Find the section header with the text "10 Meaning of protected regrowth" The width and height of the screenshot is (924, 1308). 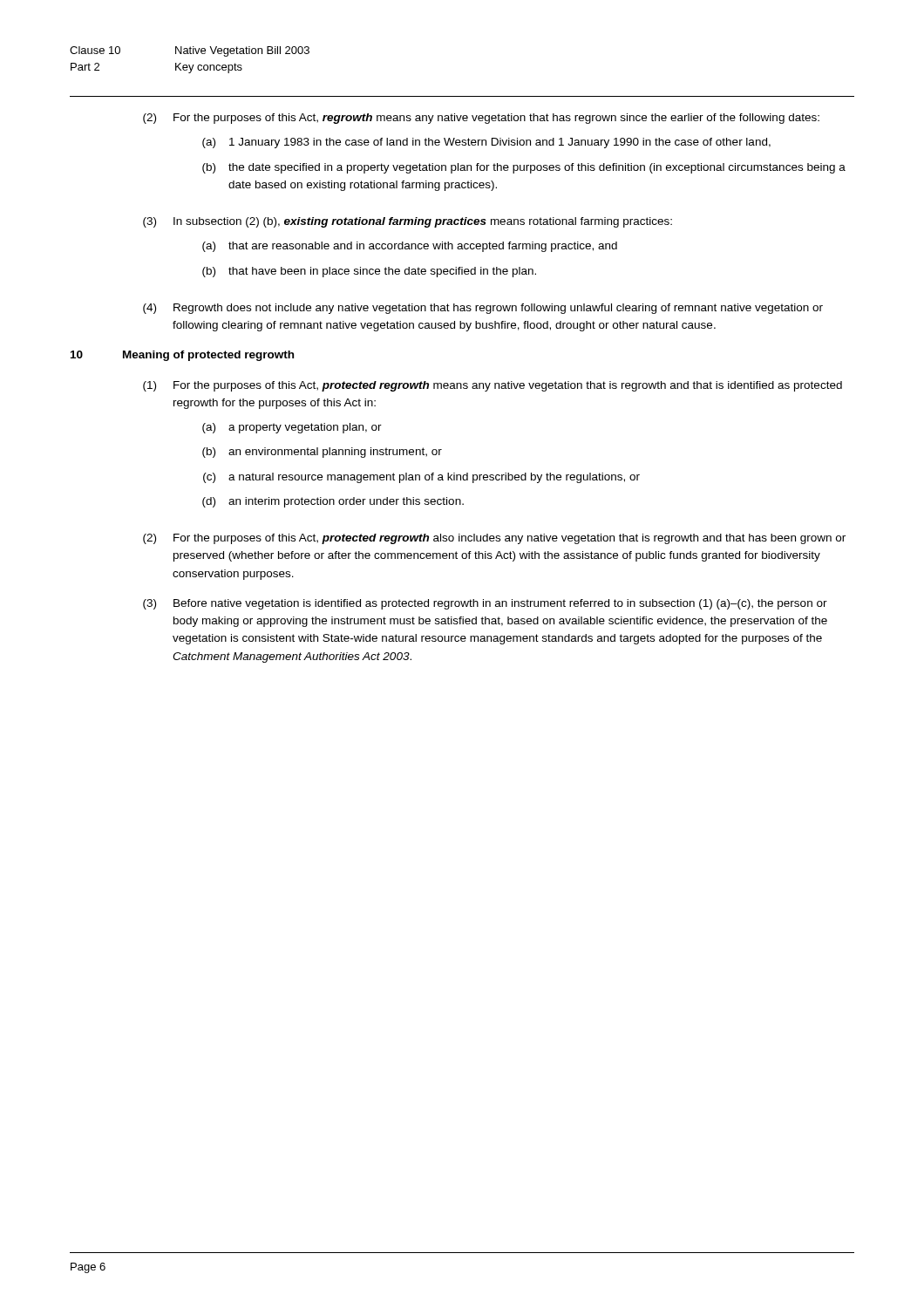(182, 356)
